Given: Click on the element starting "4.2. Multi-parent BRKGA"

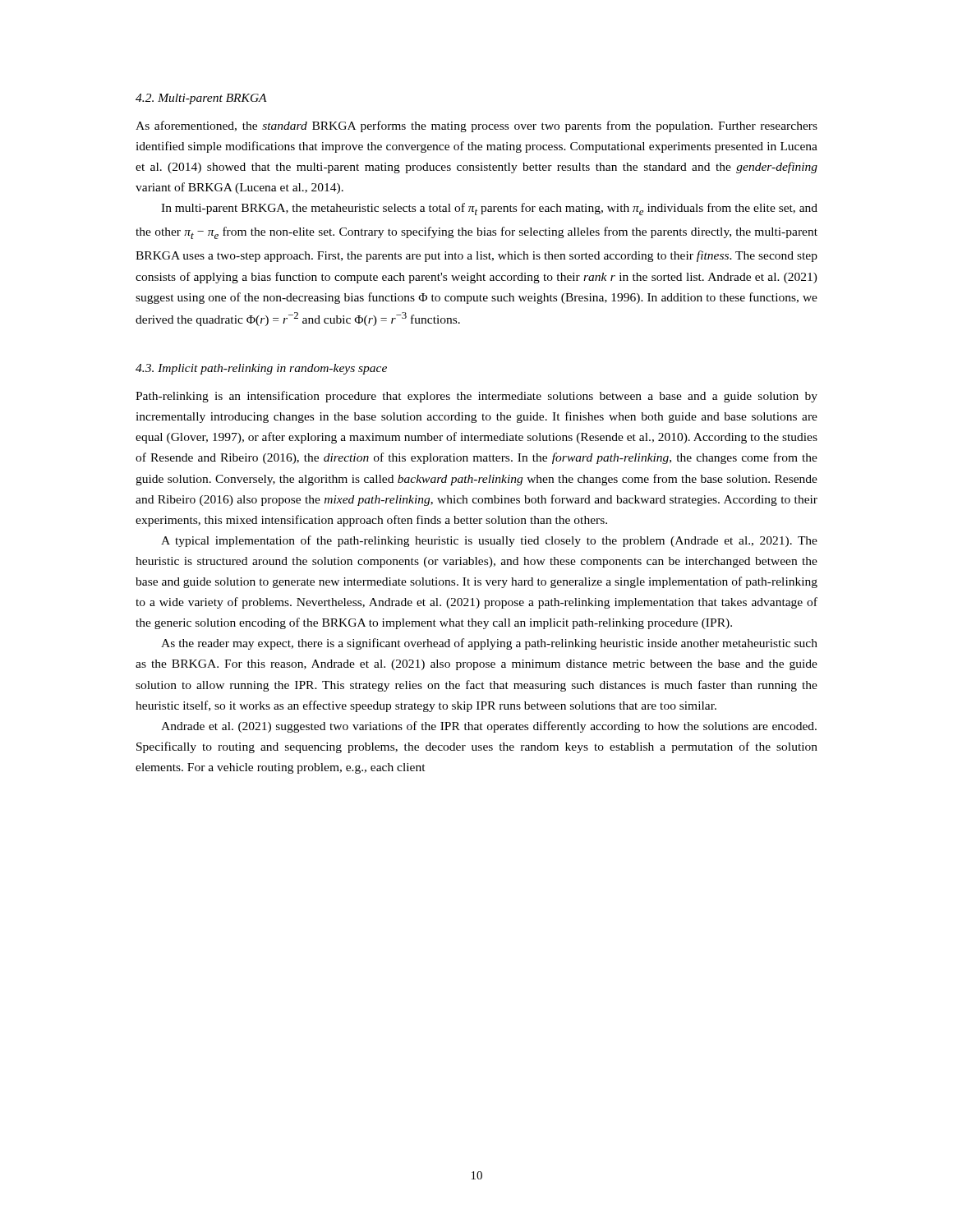Looking at the screenshot, I should [201, 97].
